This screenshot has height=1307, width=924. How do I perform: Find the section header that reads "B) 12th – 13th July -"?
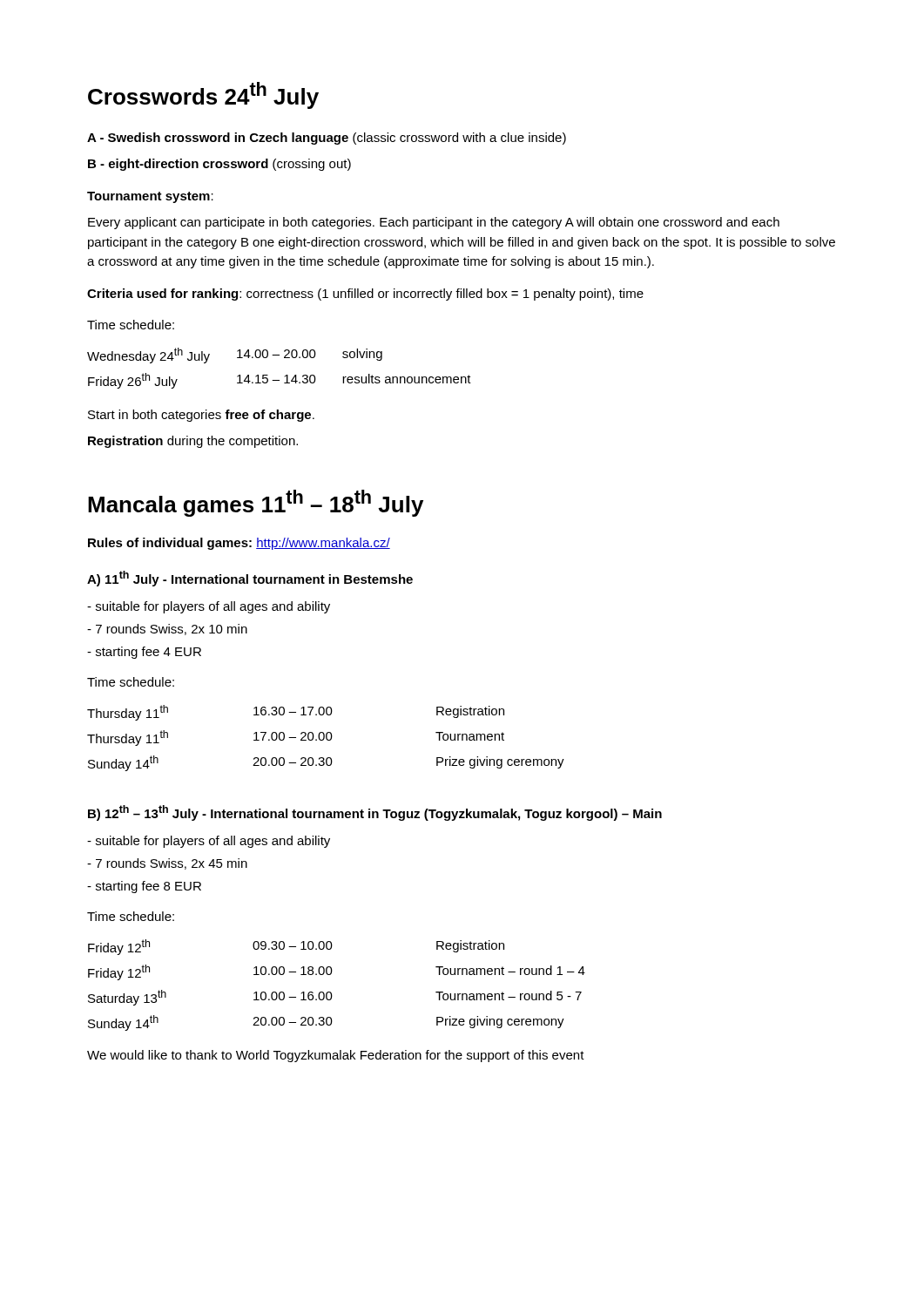pyautogui.click(x=462, y=813)
